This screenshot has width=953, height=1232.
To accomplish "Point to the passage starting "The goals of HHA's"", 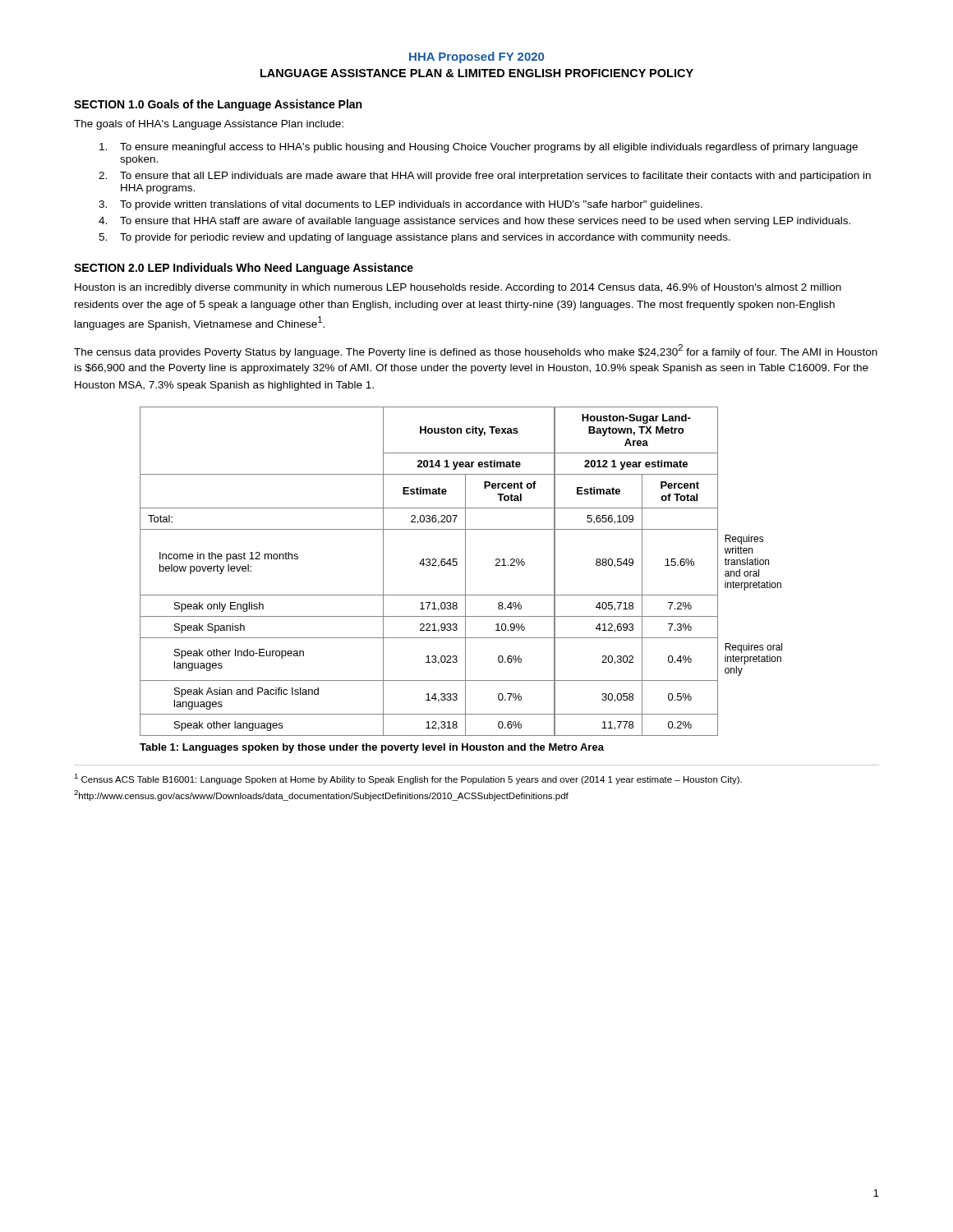I will [209, 124].
